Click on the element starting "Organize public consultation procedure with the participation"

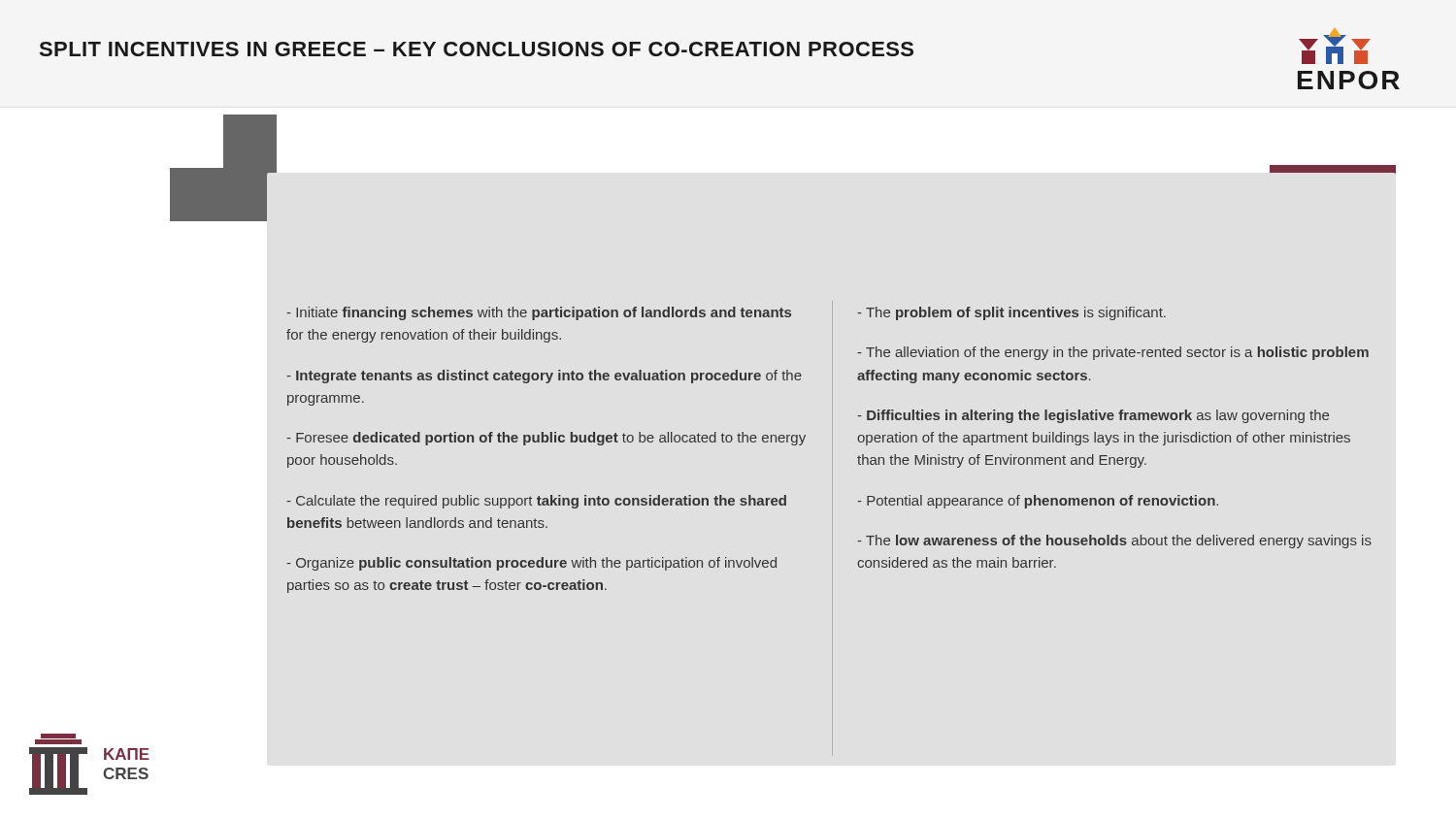(532, 574)
